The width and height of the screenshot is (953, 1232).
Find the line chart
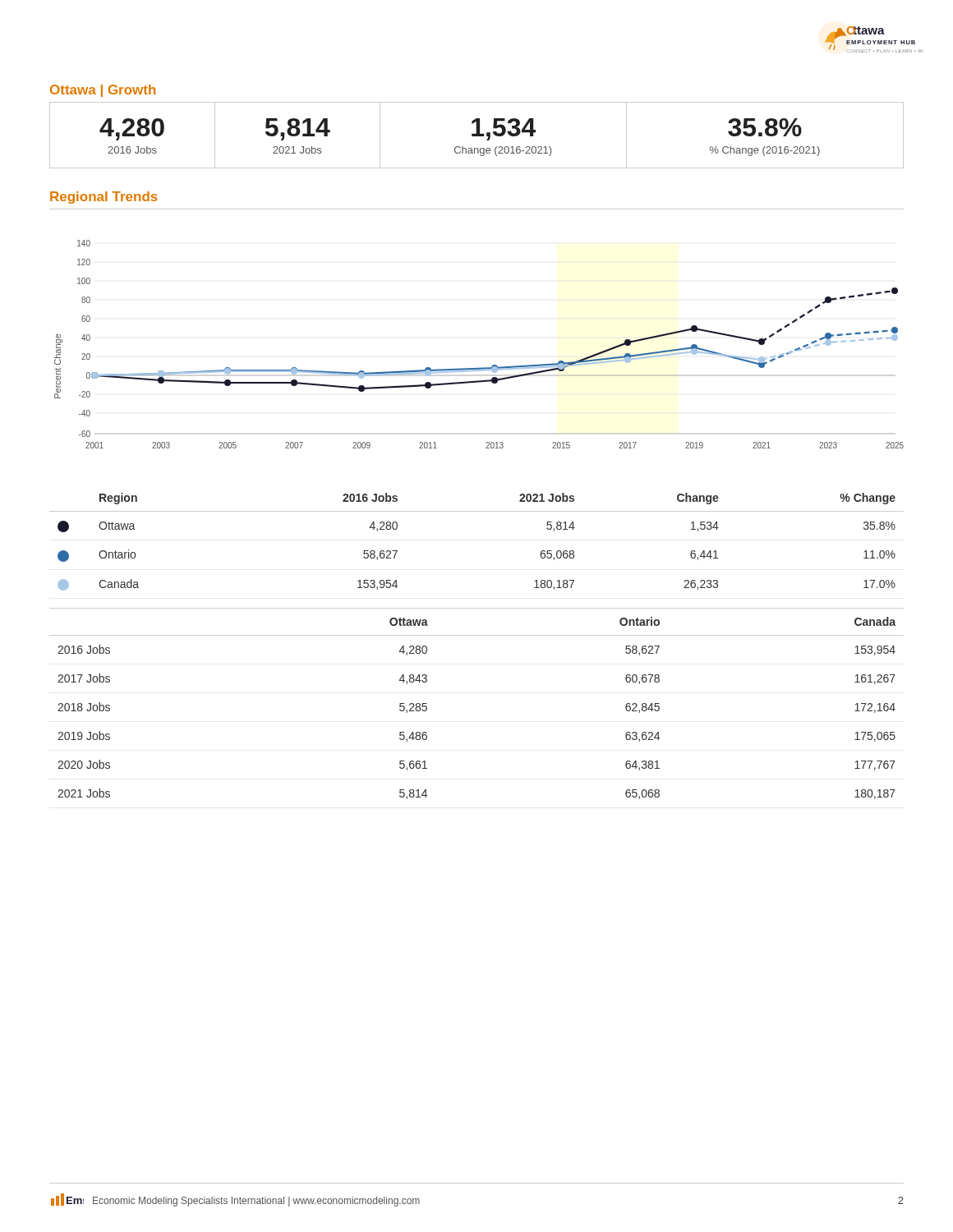pos(476,347)
